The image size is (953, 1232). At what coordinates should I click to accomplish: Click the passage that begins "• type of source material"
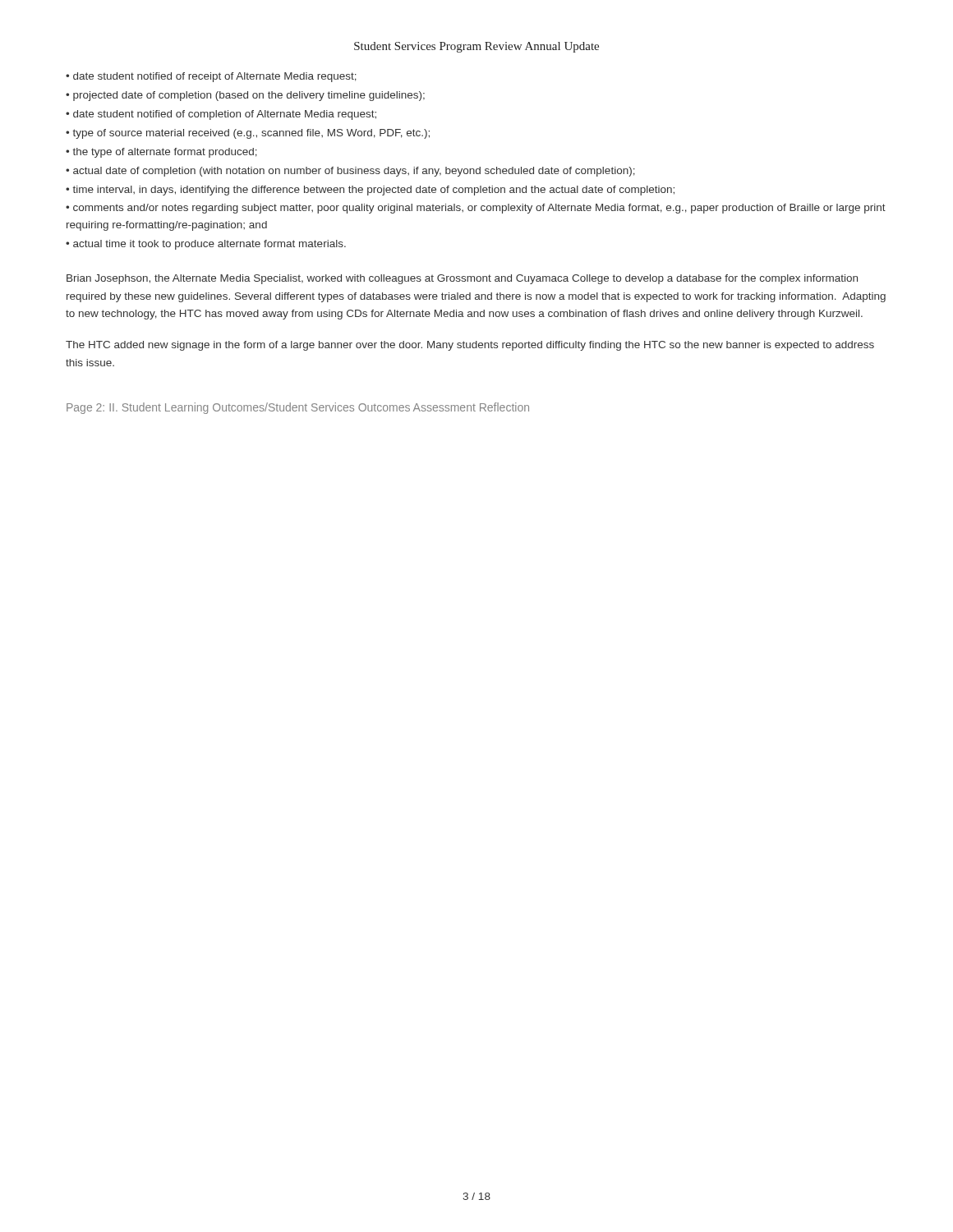(x=248, y=132)
